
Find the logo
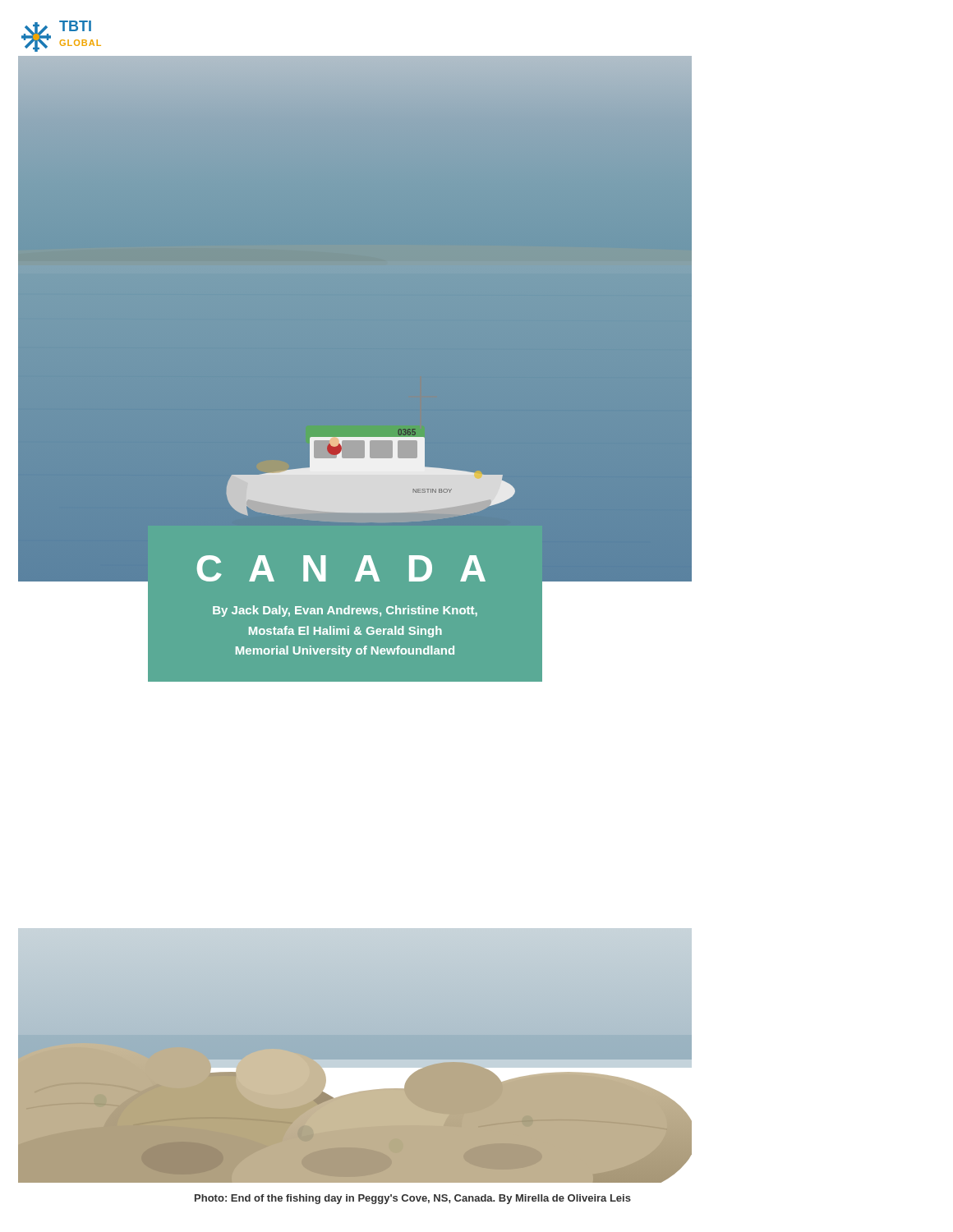coord(67,39)
